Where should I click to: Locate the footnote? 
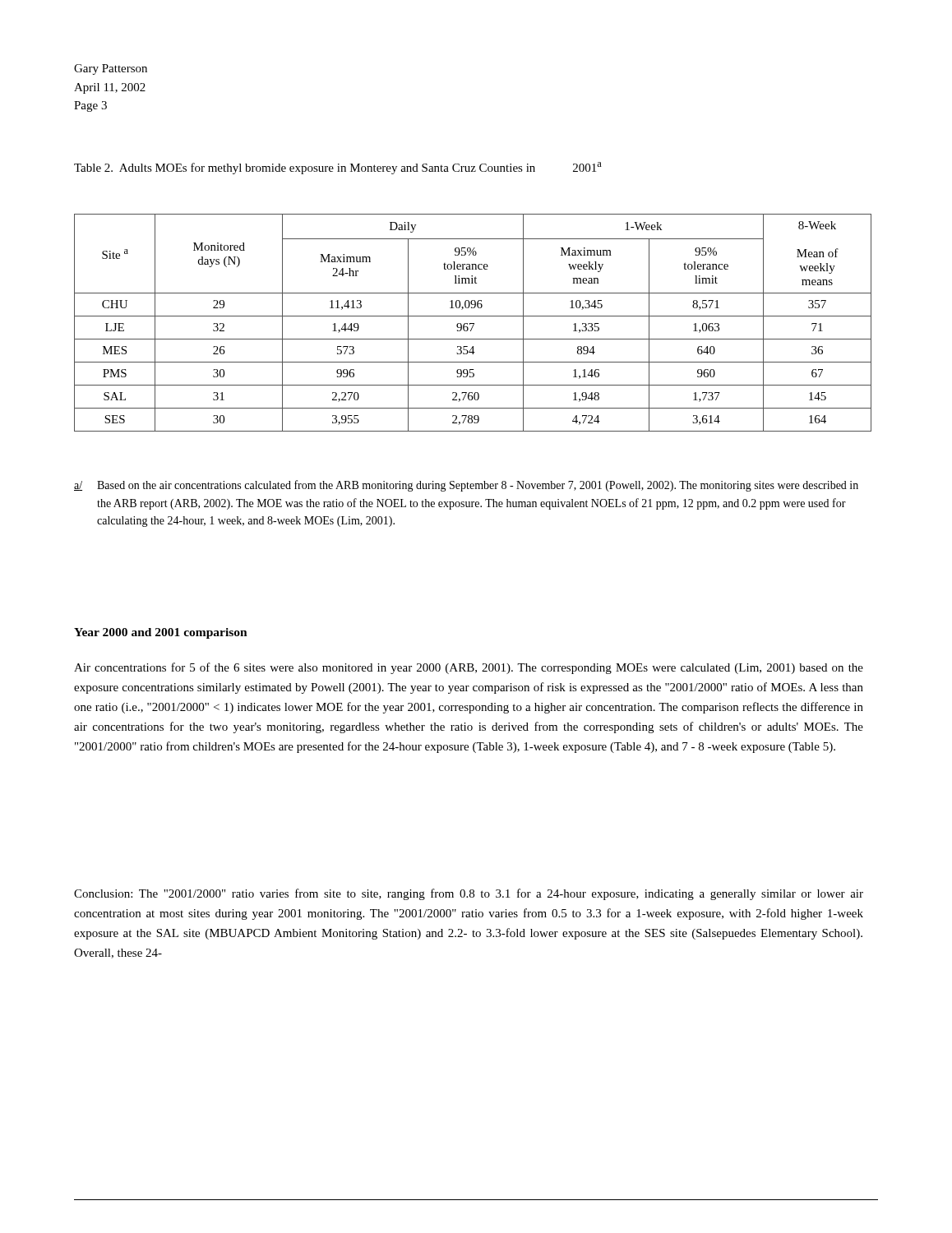(x=469, y=503)
